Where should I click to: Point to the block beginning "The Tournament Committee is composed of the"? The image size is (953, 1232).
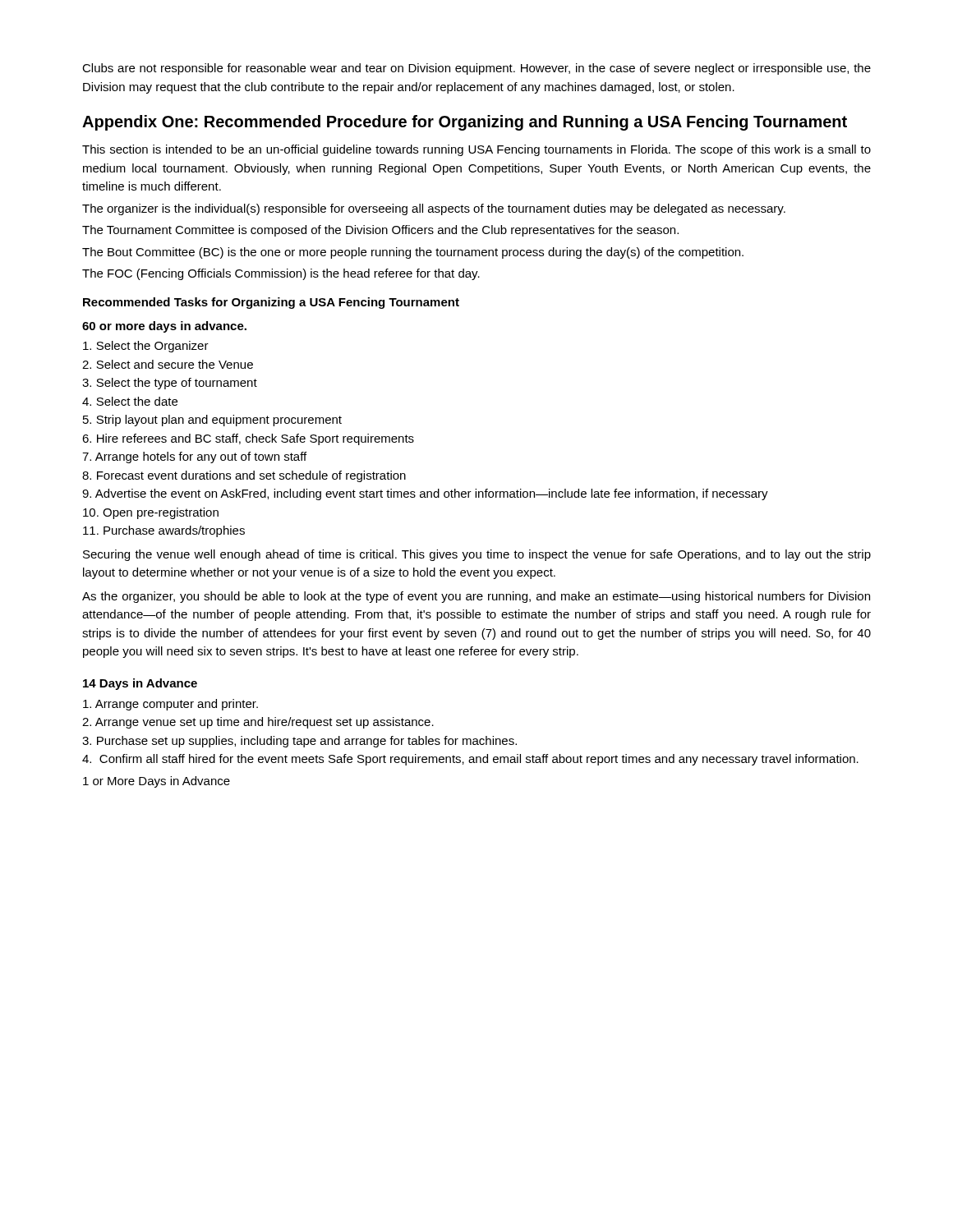coord(381,230)
